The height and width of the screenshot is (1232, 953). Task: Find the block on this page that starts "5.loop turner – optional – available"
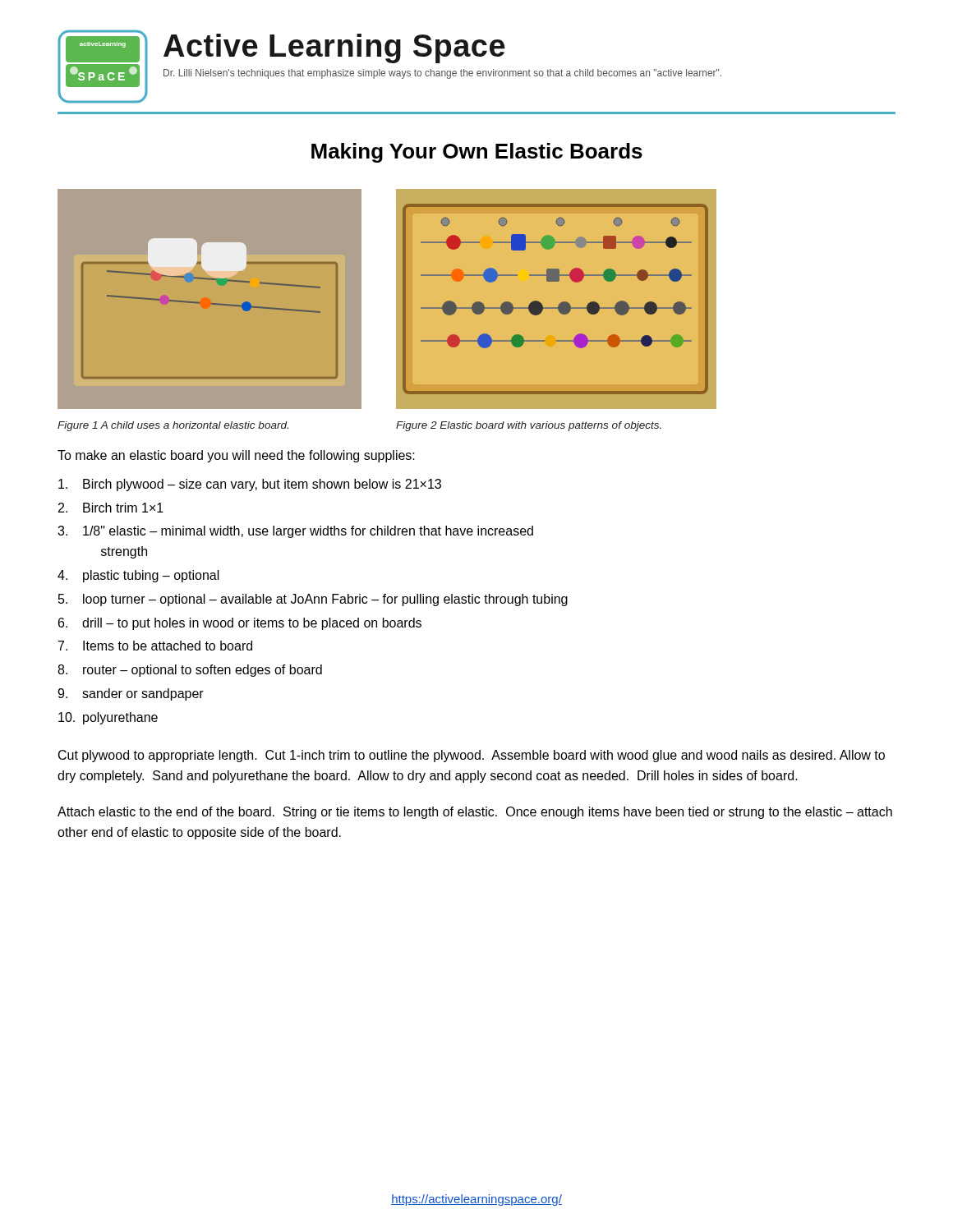(313, 600)
